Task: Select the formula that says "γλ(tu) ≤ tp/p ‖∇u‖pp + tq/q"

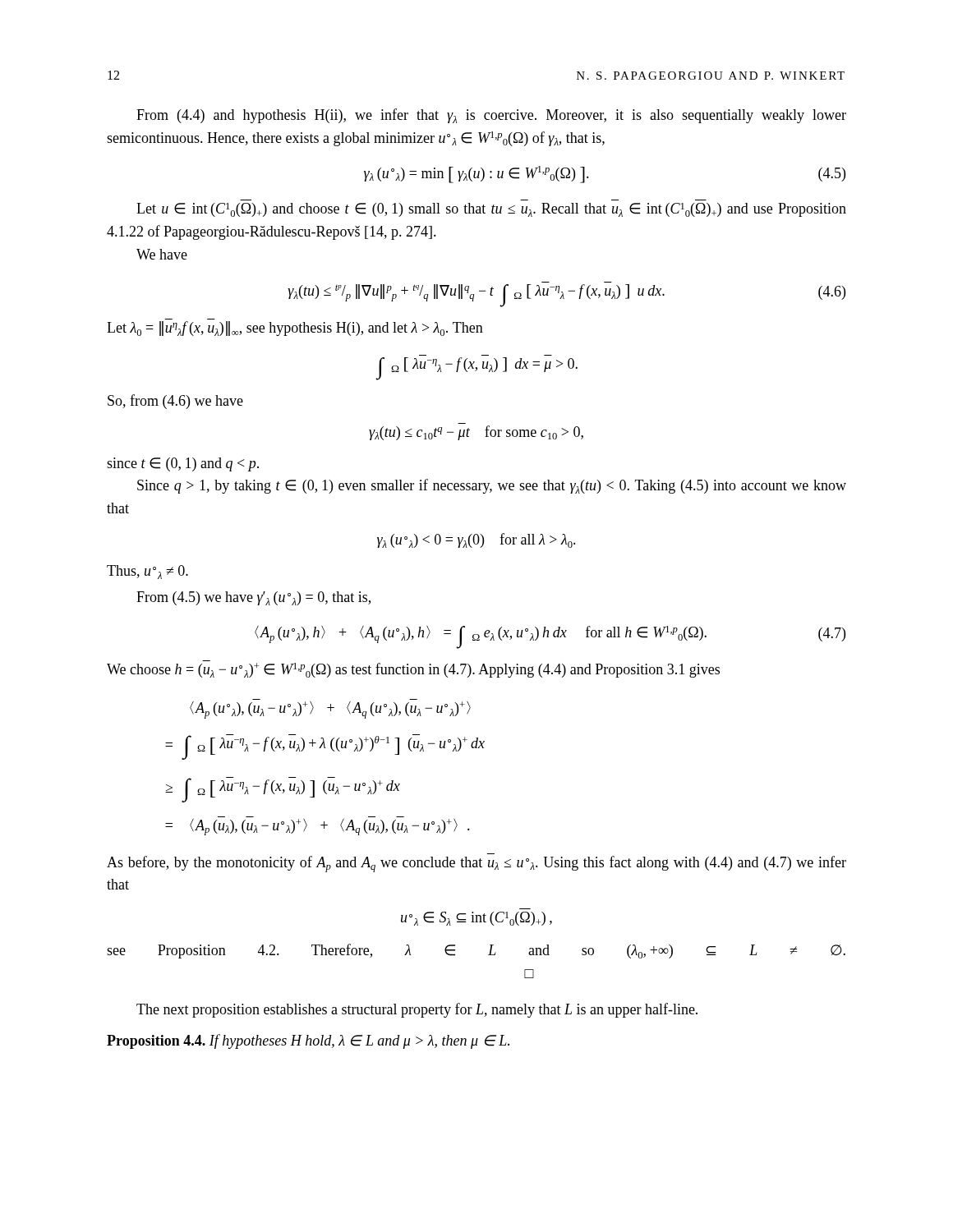Action: (567, 292)
